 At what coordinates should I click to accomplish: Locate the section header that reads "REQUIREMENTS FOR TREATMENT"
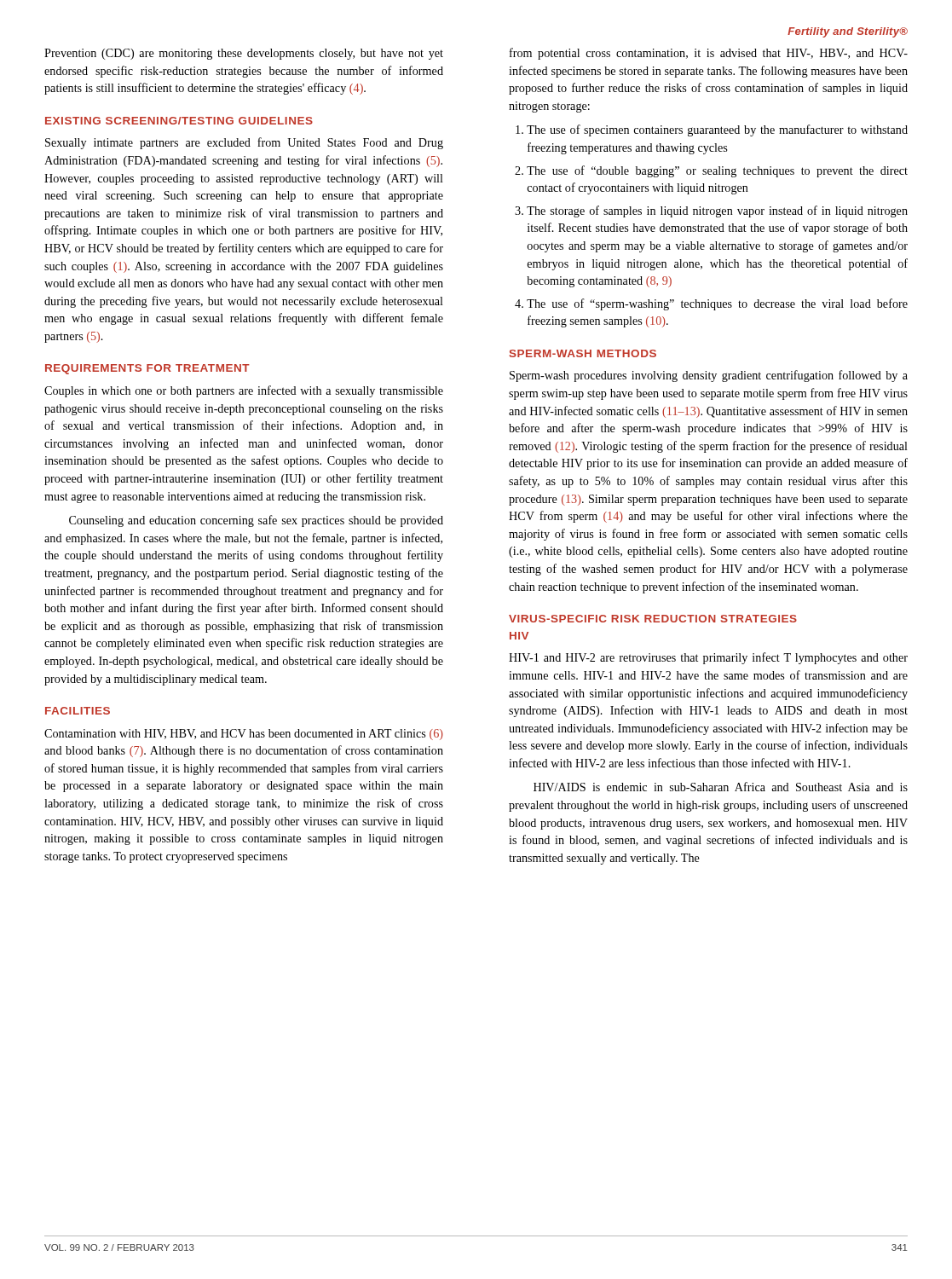tap(147, 368)
